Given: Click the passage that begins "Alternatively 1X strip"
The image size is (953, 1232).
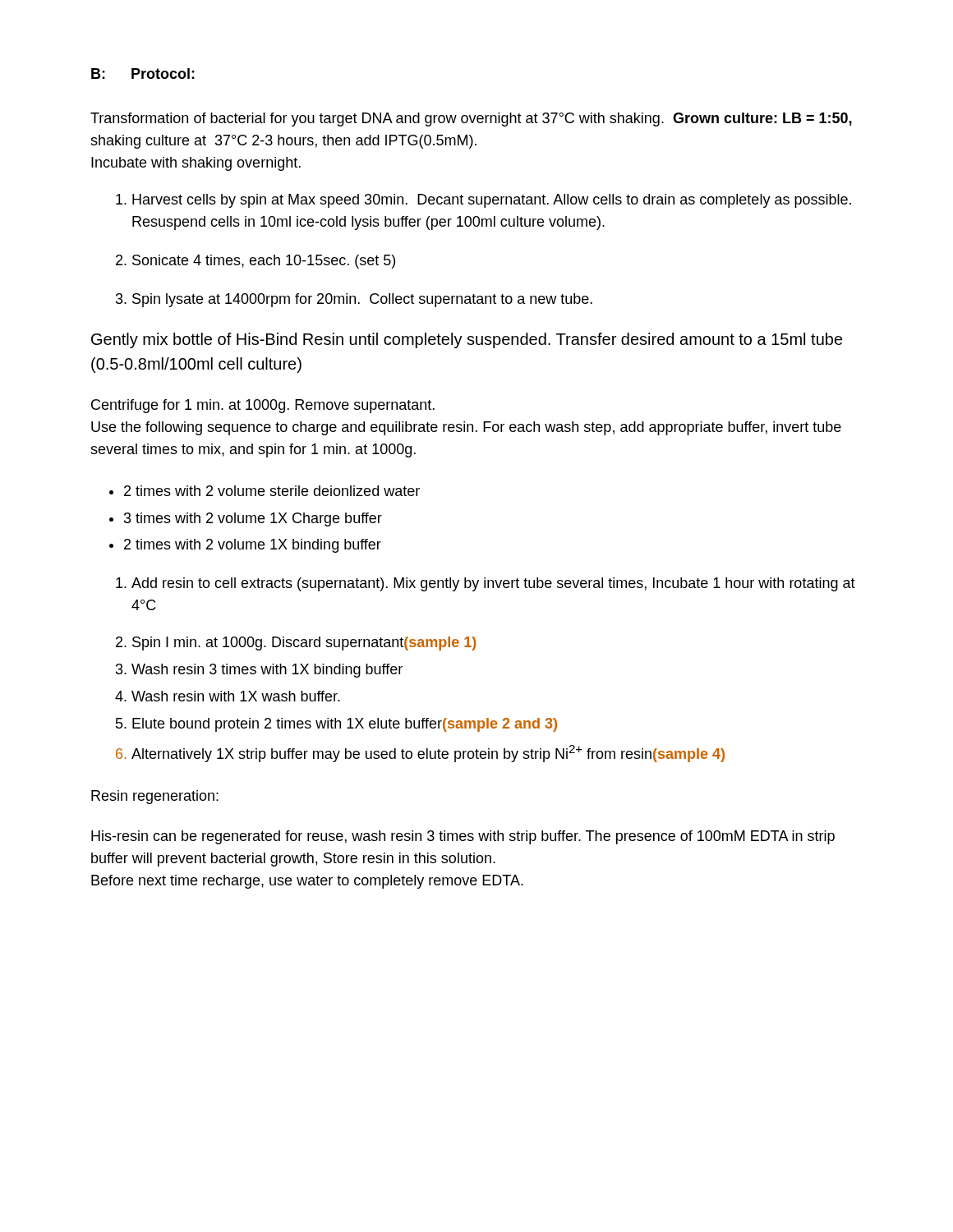Looking at the screenshot, I should click(428, 752).
